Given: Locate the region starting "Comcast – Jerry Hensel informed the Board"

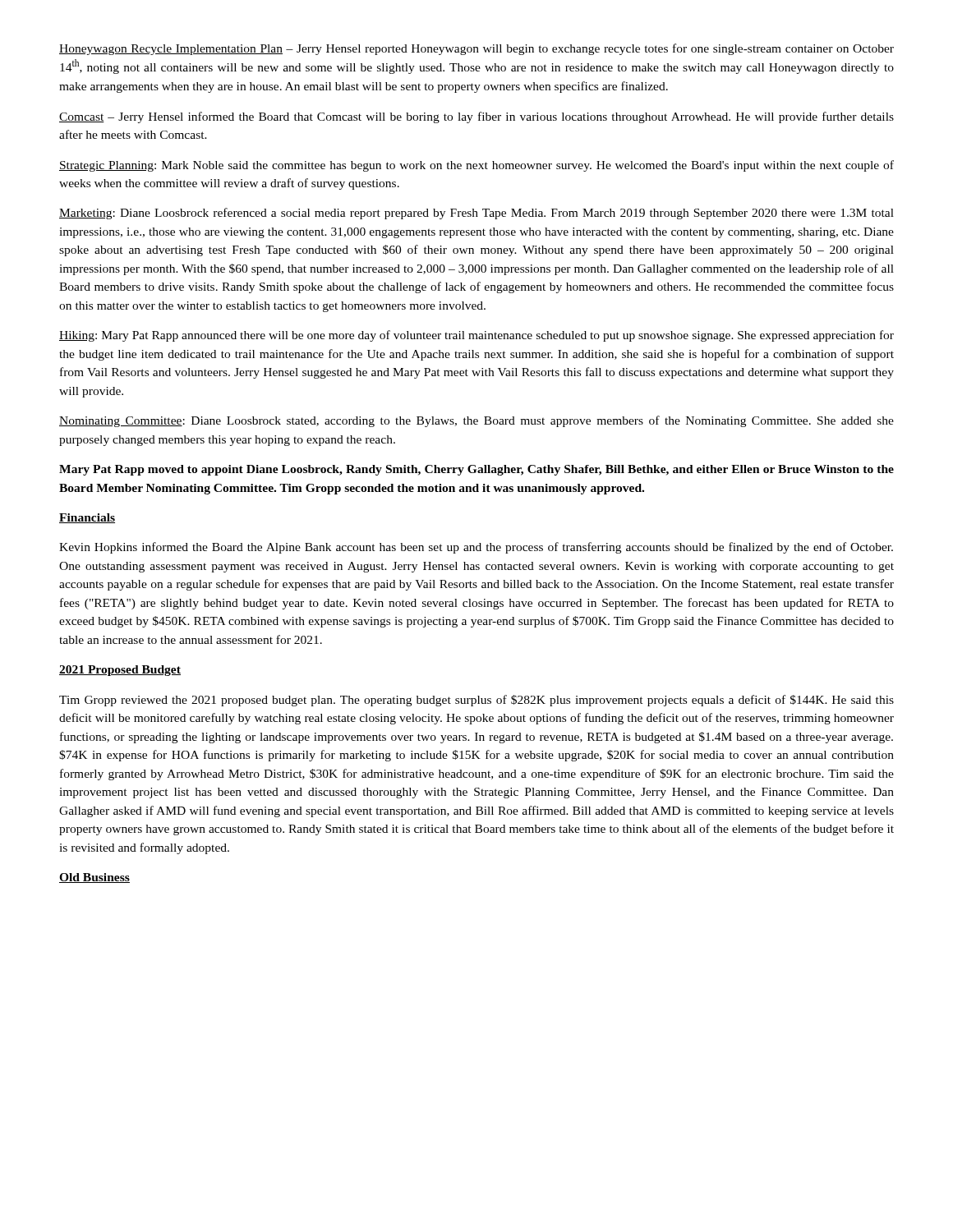Looking at the screenshot, I should [x=476, y=126].
